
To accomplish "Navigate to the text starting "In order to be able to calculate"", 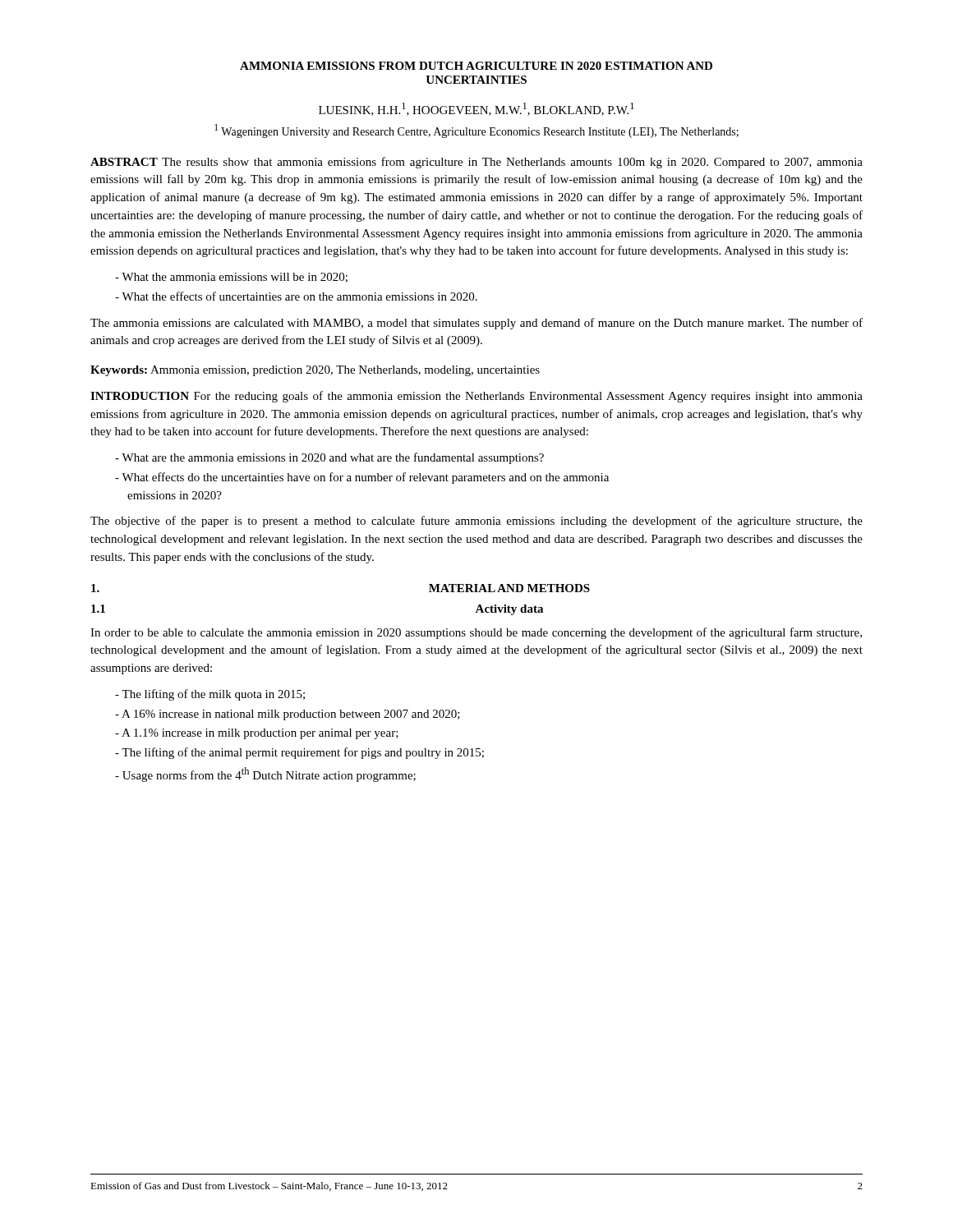I will click(476, 651).
